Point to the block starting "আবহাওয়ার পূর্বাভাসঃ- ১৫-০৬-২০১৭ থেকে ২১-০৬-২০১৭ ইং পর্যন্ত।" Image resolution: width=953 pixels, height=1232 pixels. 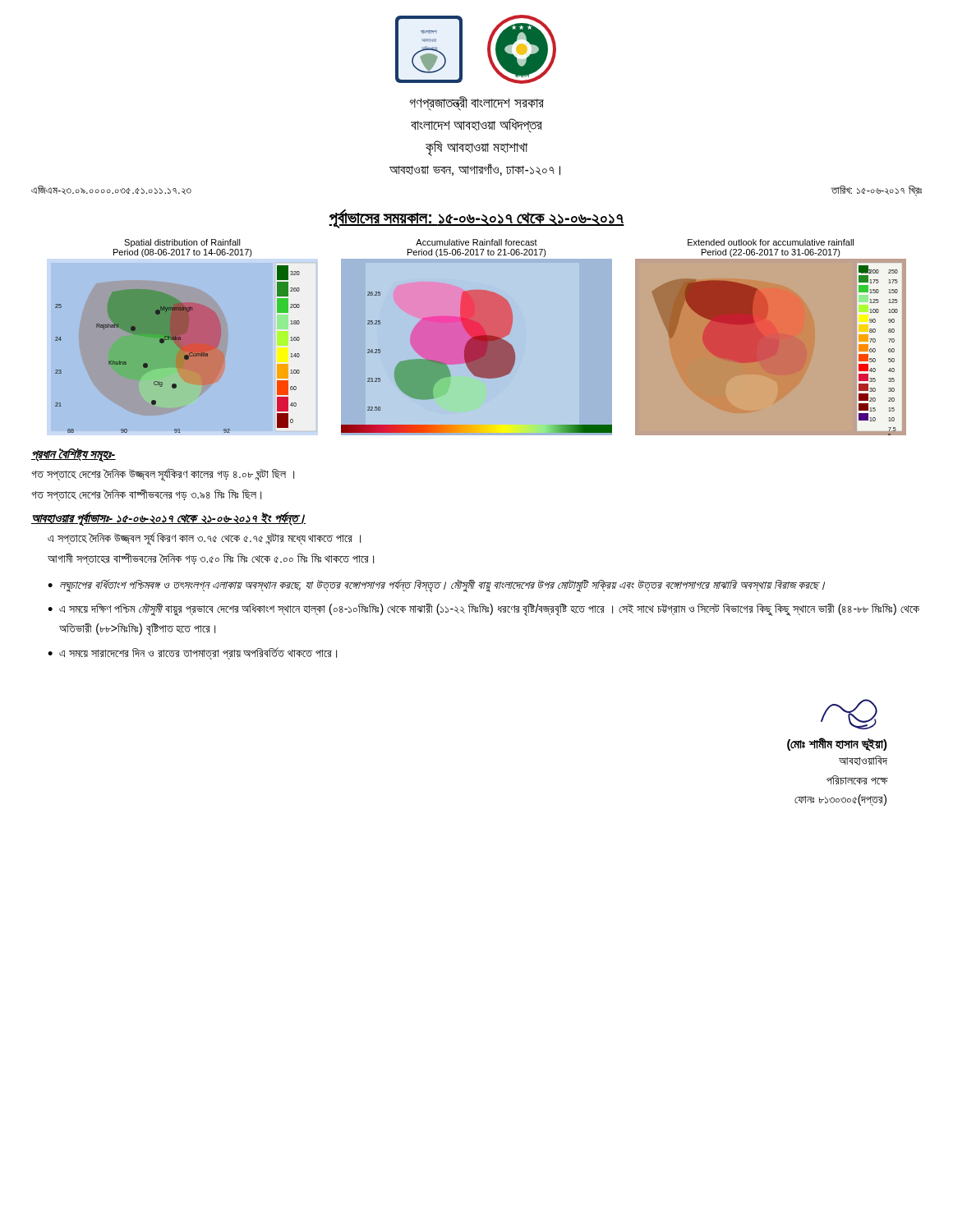point(168,518)
